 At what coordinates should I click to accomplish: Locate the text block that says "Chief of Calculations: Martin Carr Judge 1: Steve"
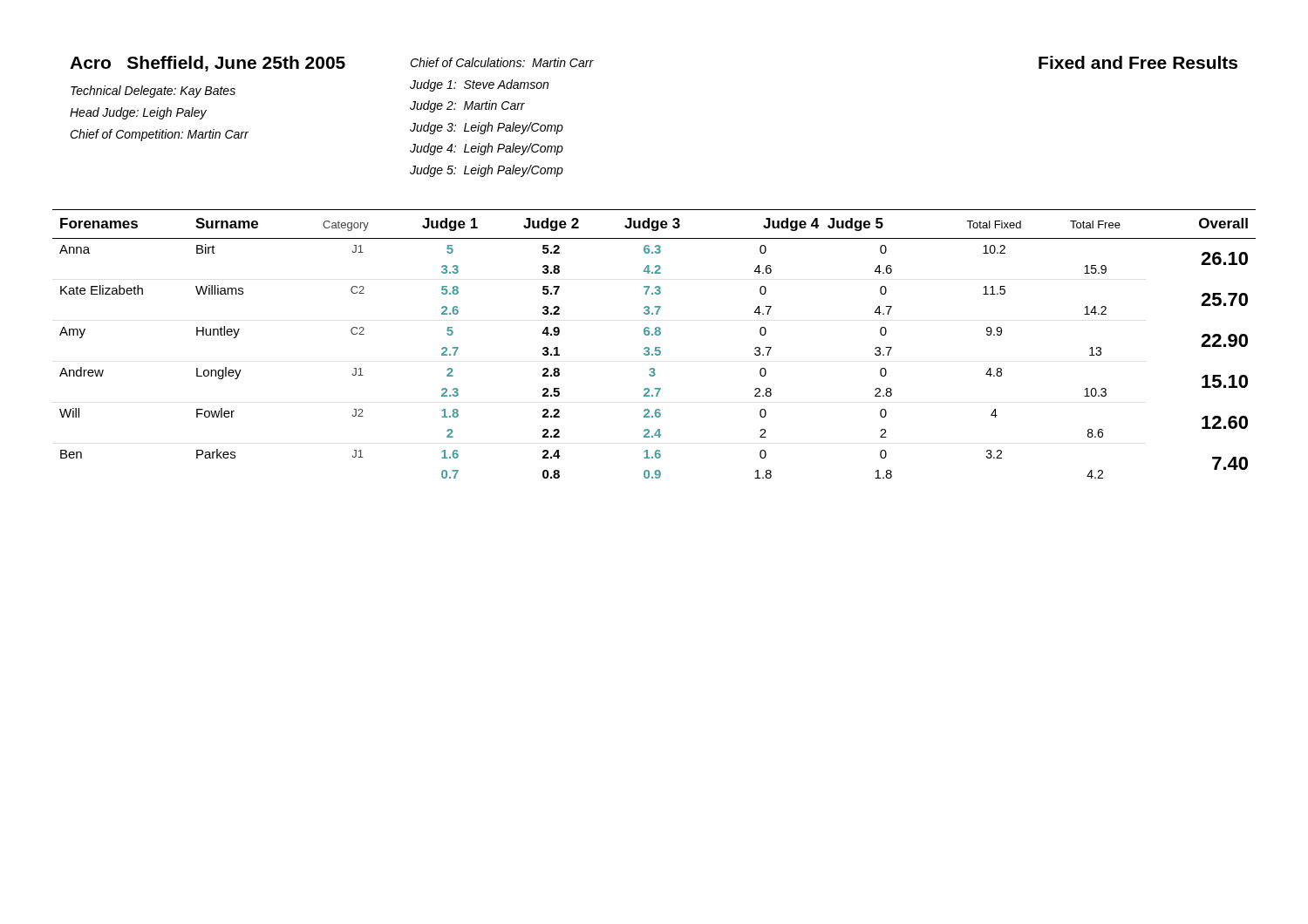[501, 116]
